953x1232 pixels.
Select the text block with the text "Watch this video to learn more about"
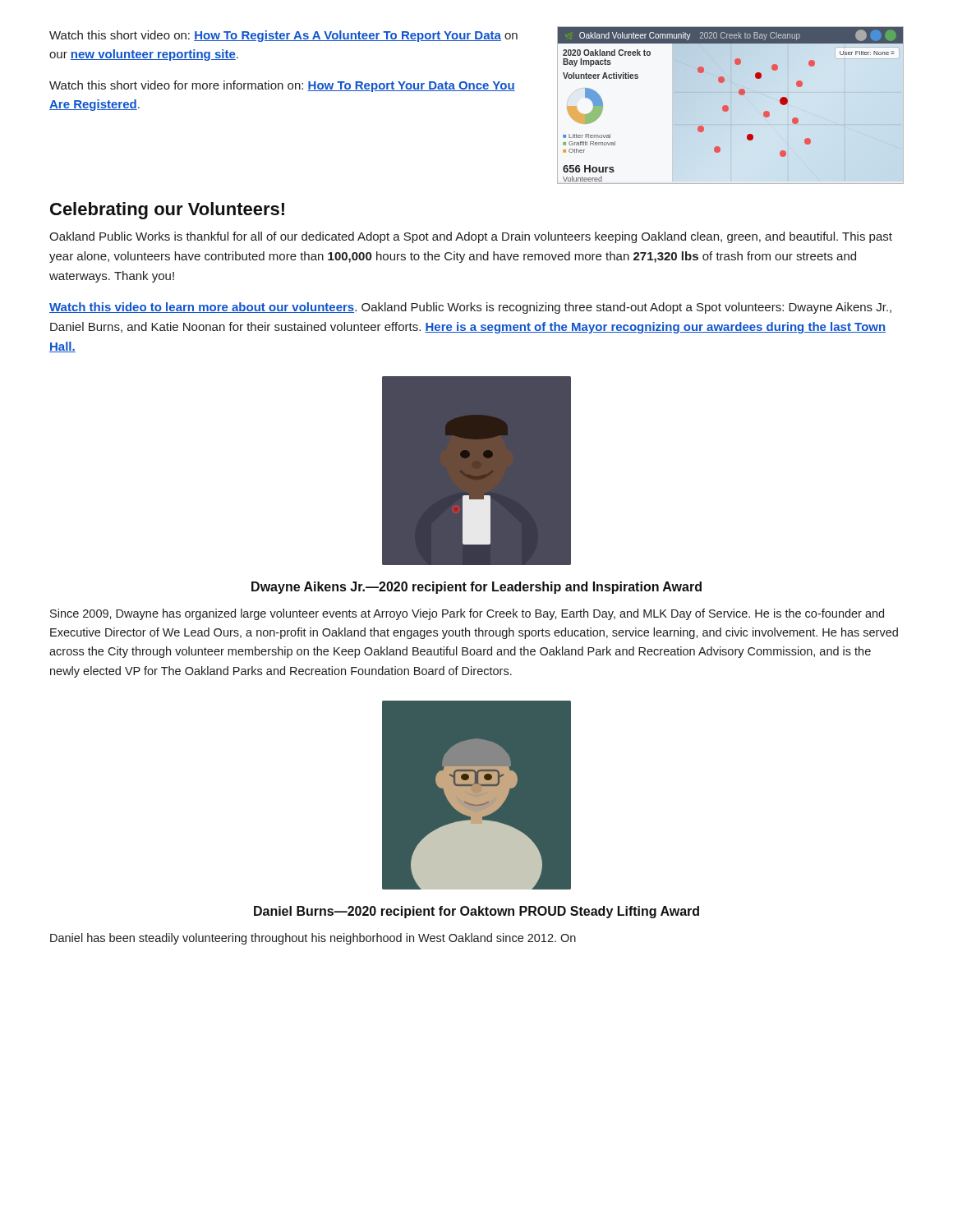point(471,326)
